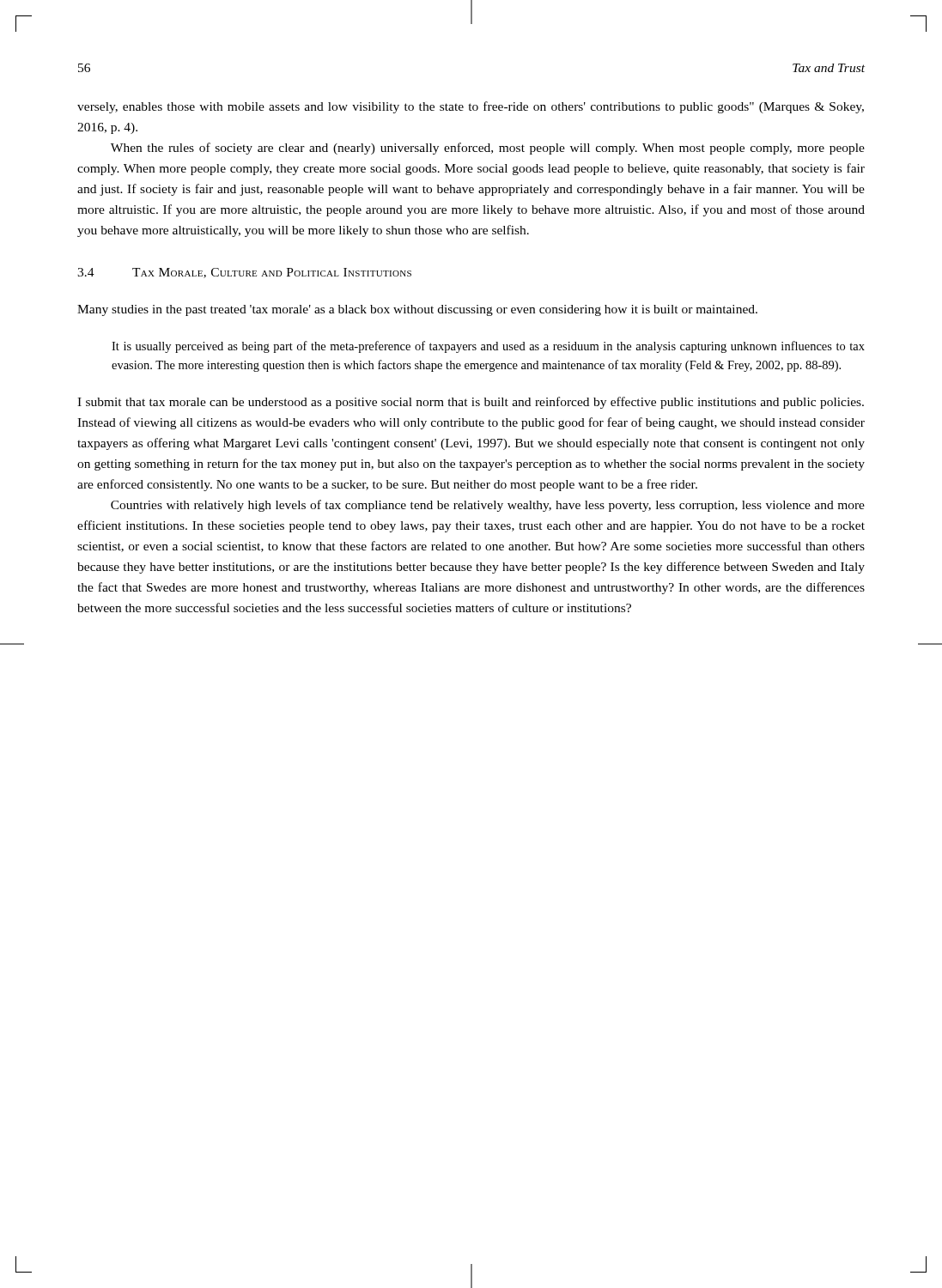Navigate to the block starting "I submit that tax"
The height and width of the screenshot is (1288, 942).
coord(471,505)
